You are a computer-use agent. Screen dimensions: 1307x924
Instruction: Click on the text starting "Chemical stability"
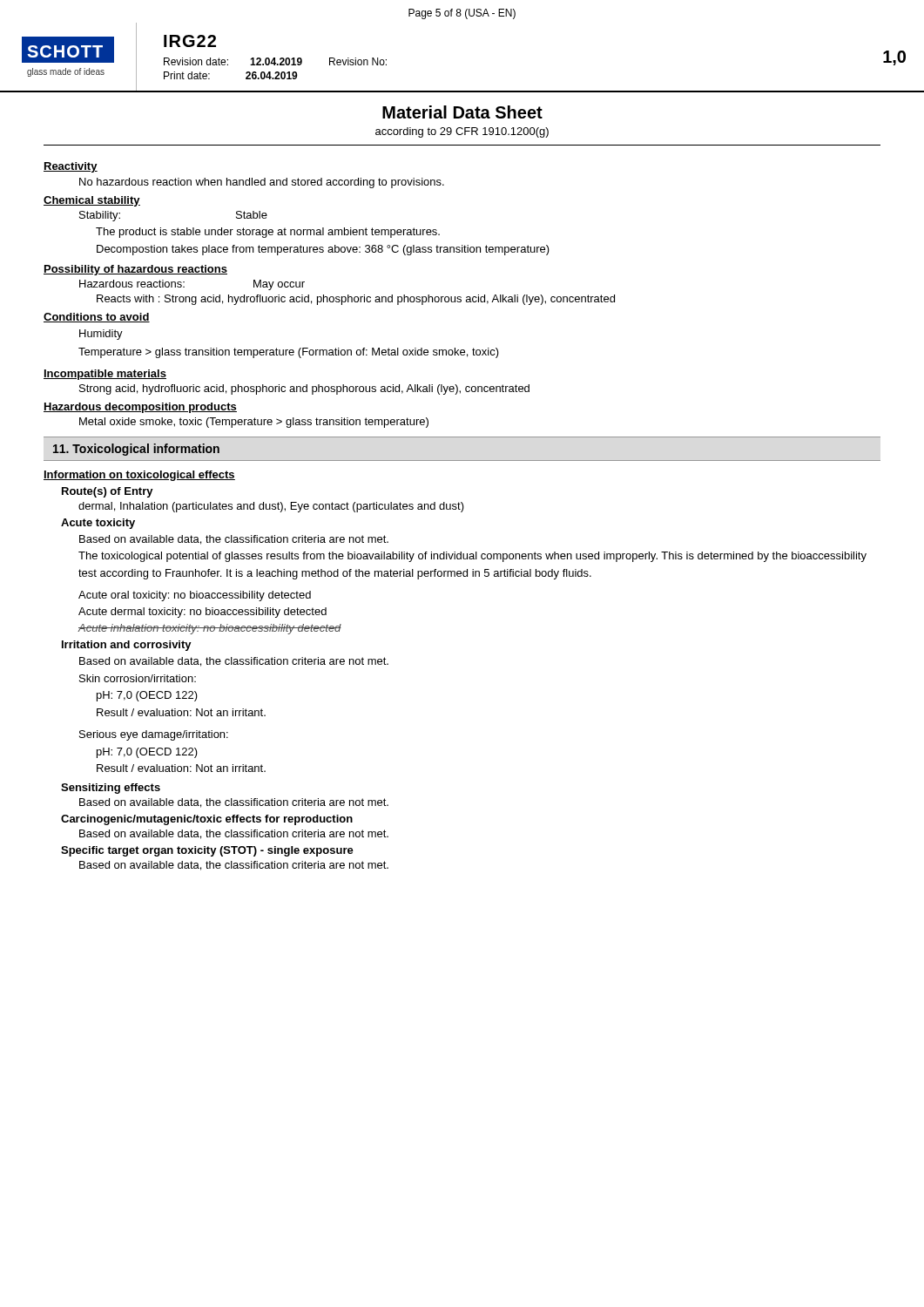(92, 200)
